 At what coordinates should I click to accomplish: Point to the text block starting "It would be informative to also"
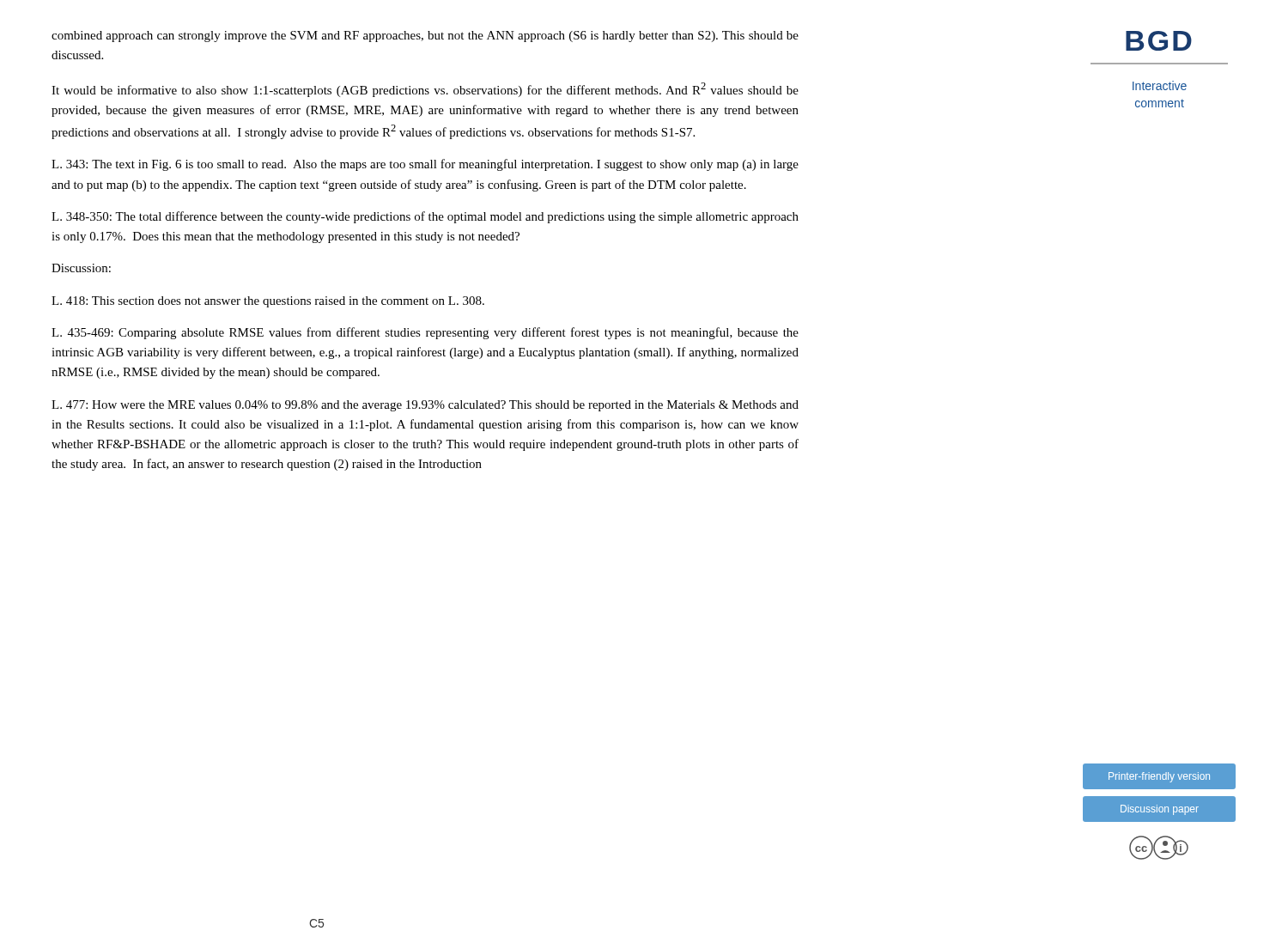[x=425, y=109]
